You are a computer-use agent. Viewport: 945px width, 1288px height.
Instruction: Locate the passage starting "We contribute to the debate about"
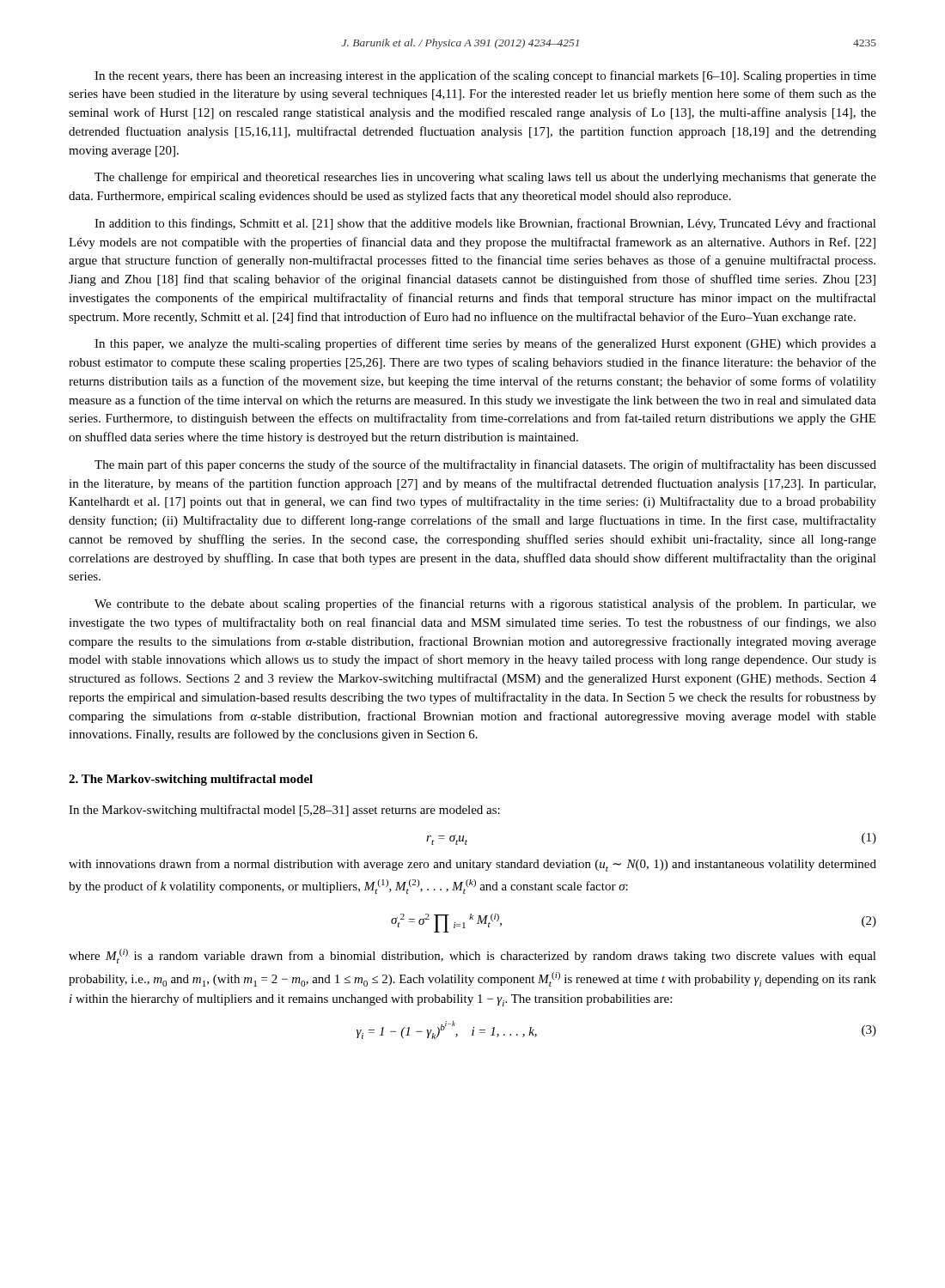click(472, 670)
